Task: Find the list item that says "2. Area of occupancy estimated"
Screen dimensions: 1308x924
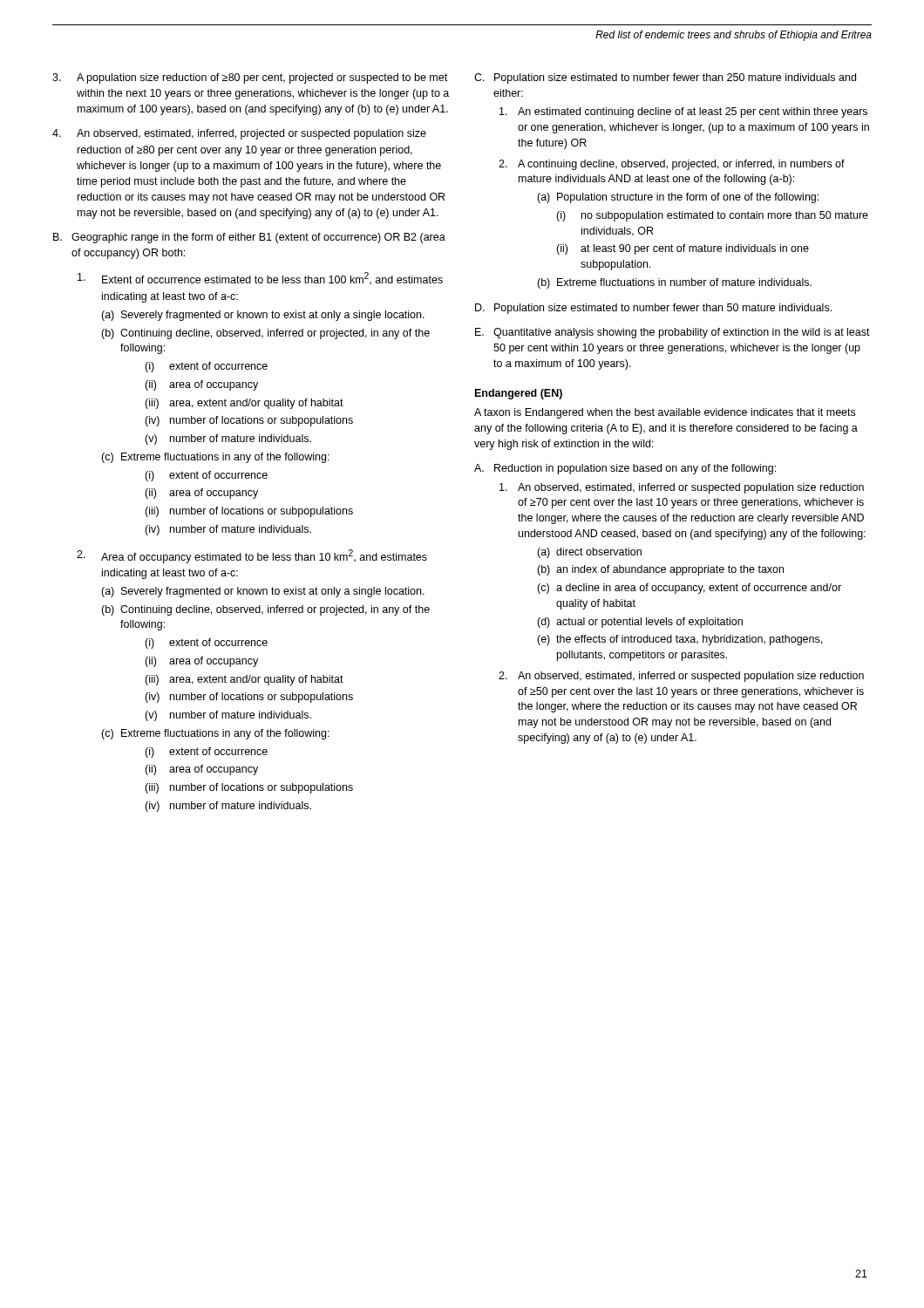Action: click(265, 680)
